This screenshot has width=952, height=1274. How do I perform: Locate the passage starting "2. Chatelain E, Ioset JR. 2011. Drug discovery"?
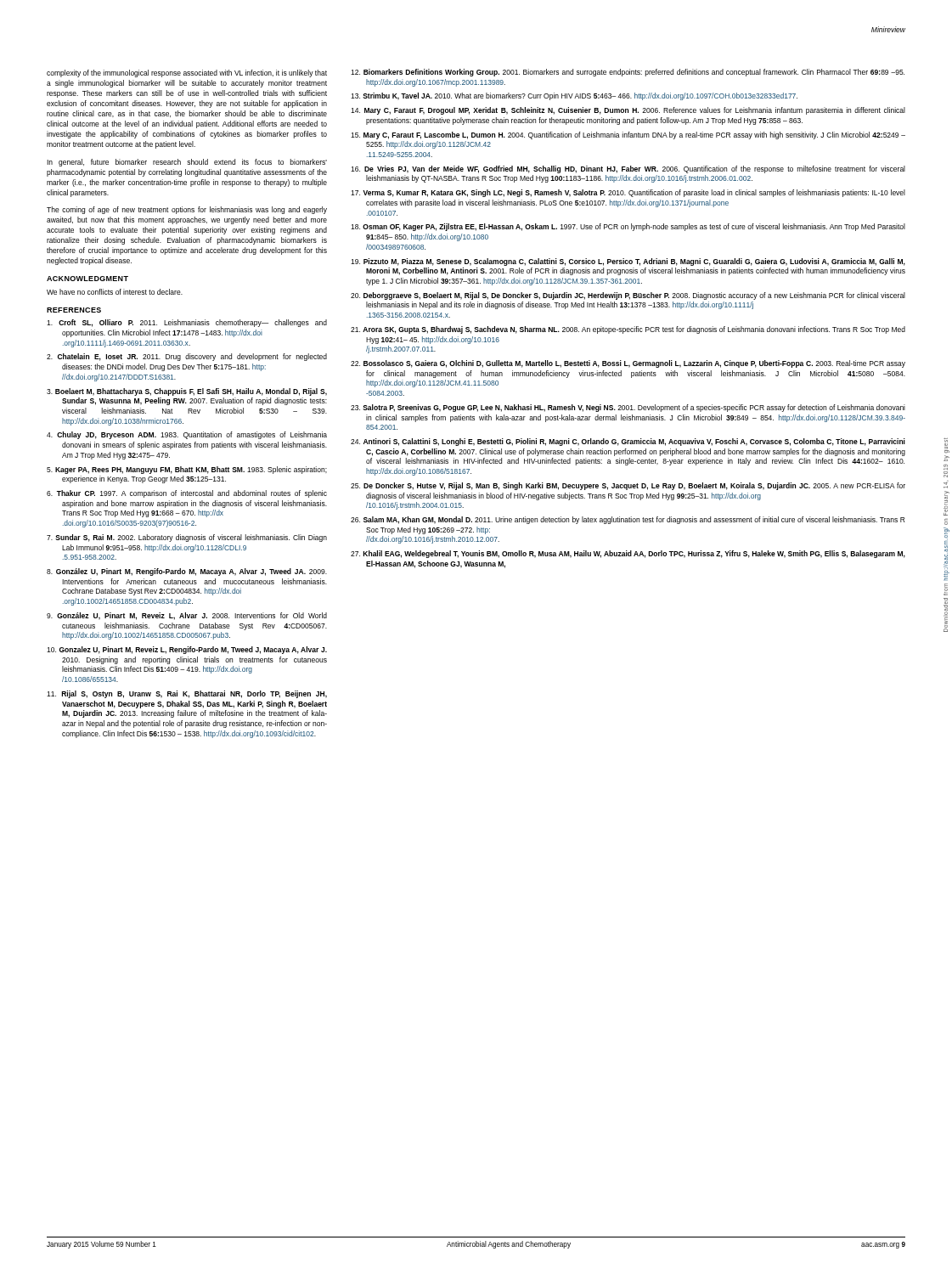(187, 367)
